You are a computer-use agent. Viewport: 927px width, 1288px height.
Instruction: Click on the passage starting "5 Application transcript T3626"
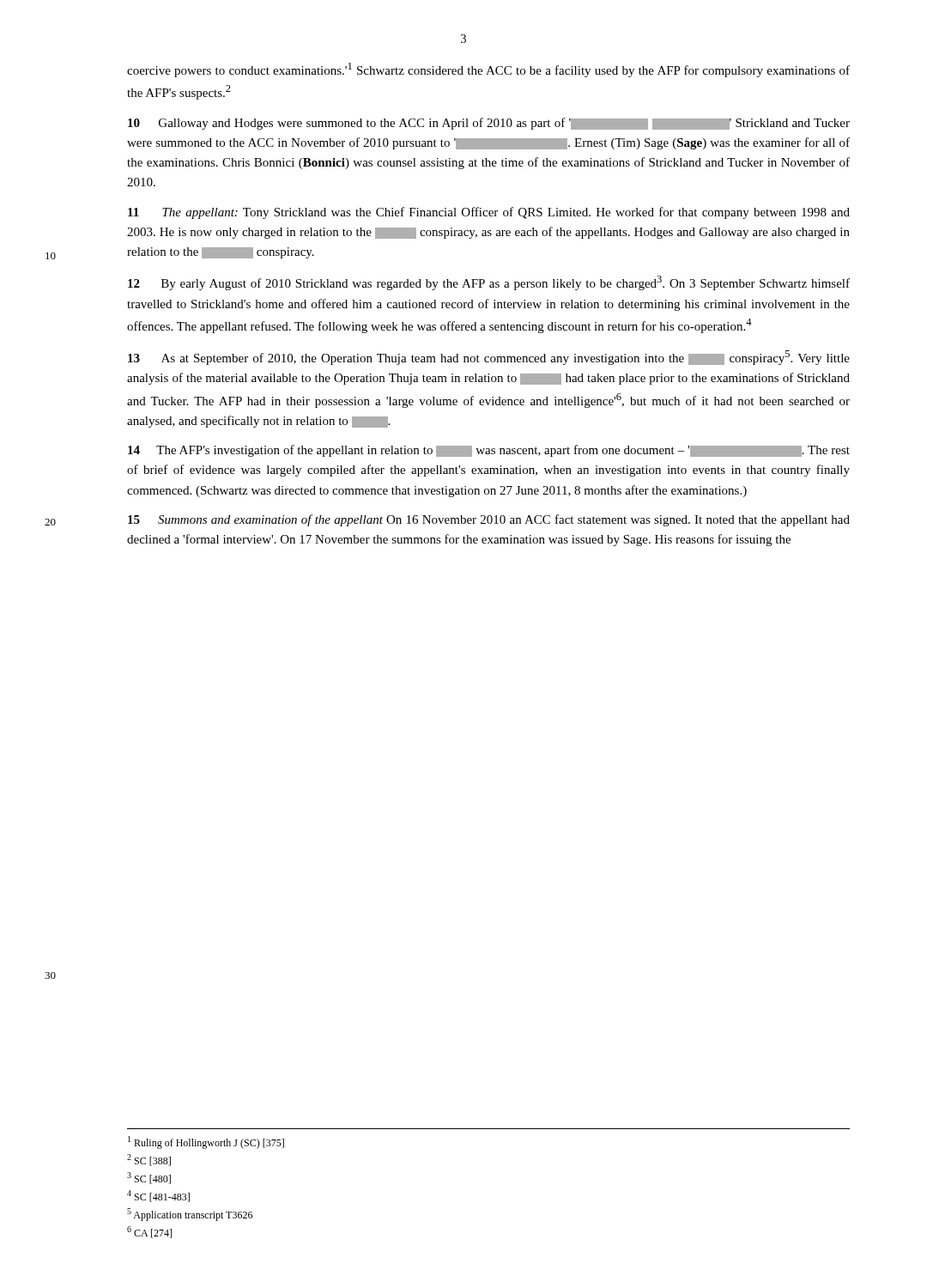pos(190,1214)
